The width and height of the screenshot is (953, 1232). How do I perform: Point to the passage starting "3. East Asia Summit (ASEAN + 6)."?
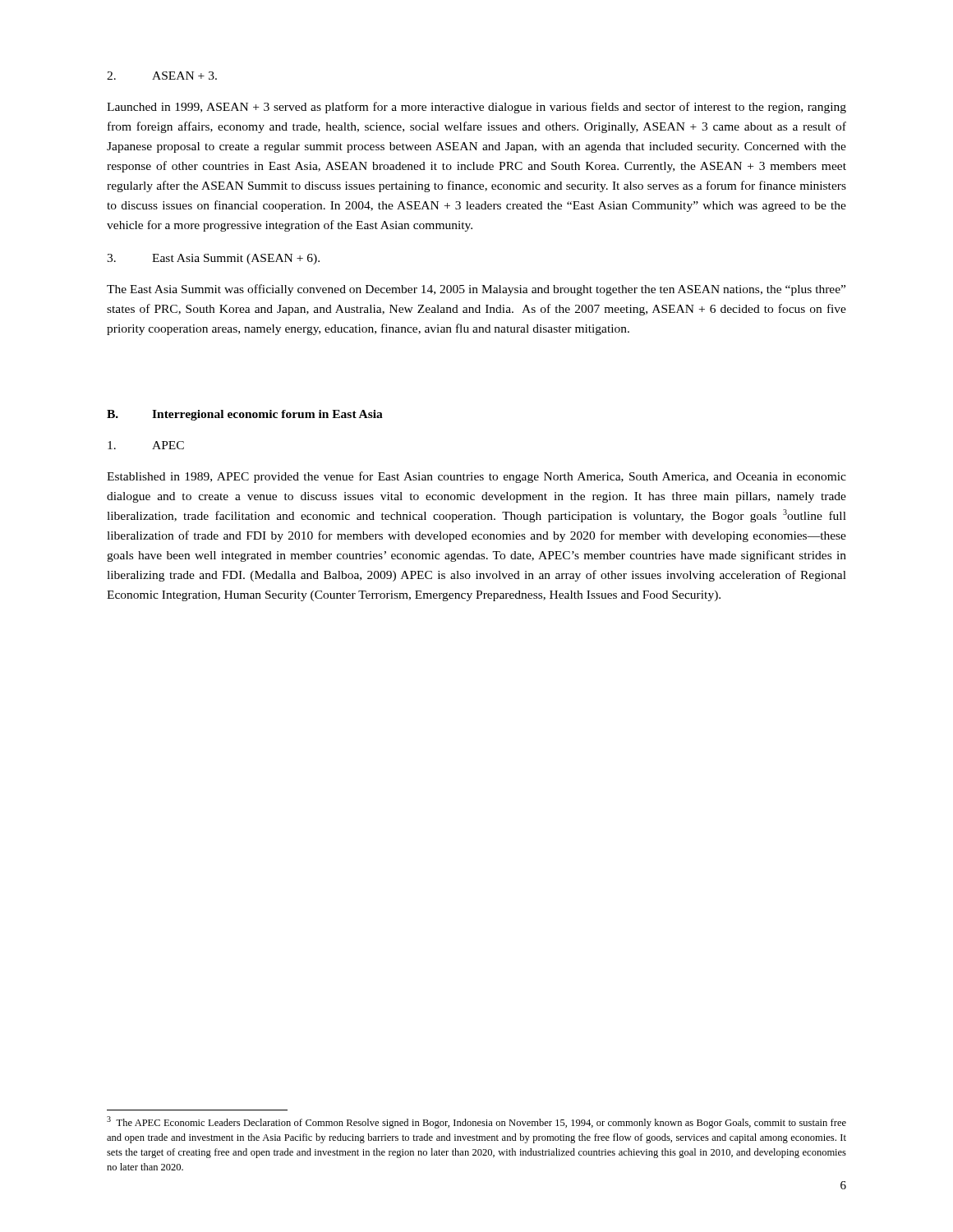click(213, 259)
